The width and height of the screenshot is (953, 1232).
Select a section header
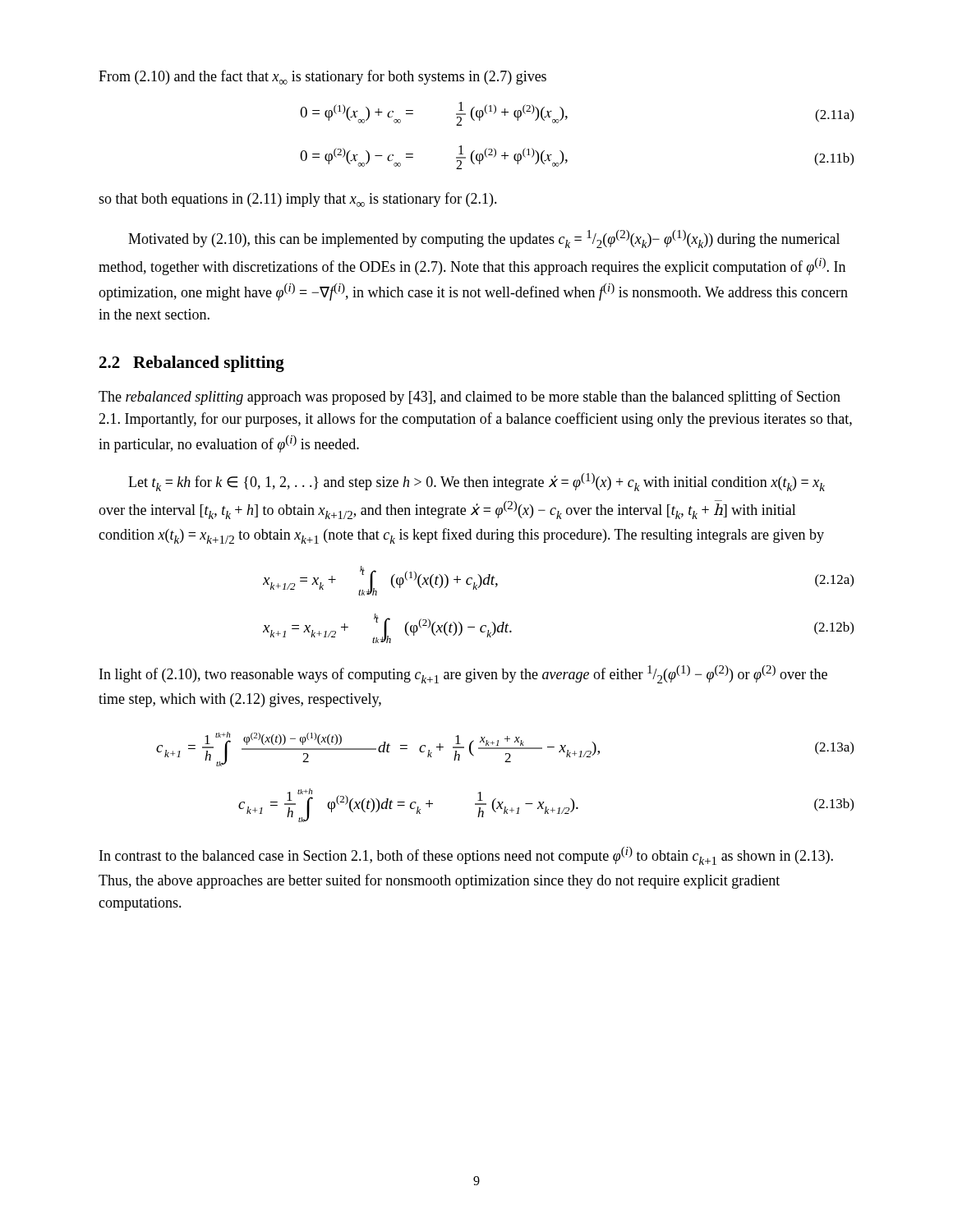[191, 362]
